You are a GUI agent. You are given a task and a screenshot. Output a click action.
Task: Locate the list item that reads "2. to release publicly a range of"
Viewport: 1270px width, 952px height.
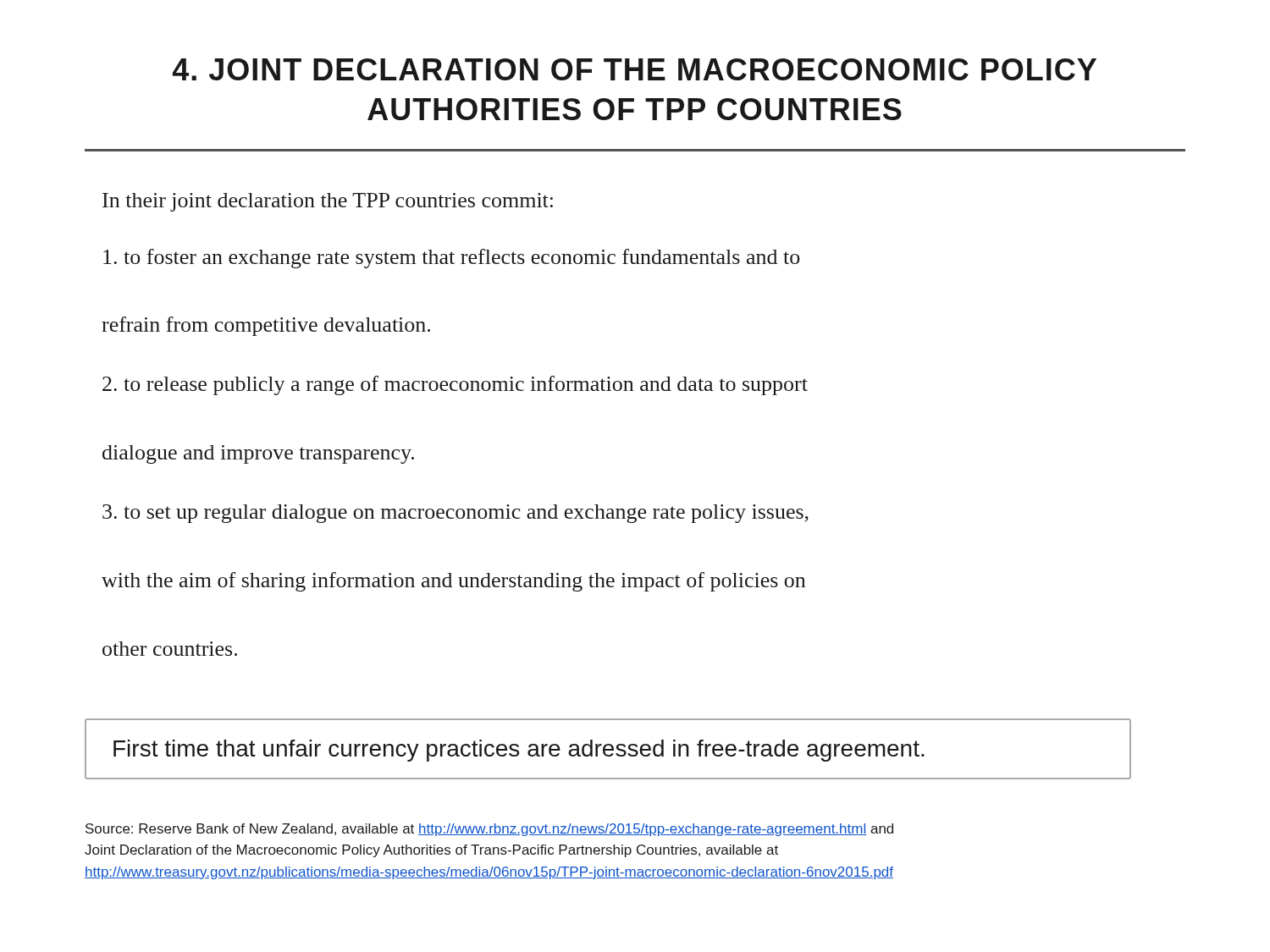tap(455, 385)
